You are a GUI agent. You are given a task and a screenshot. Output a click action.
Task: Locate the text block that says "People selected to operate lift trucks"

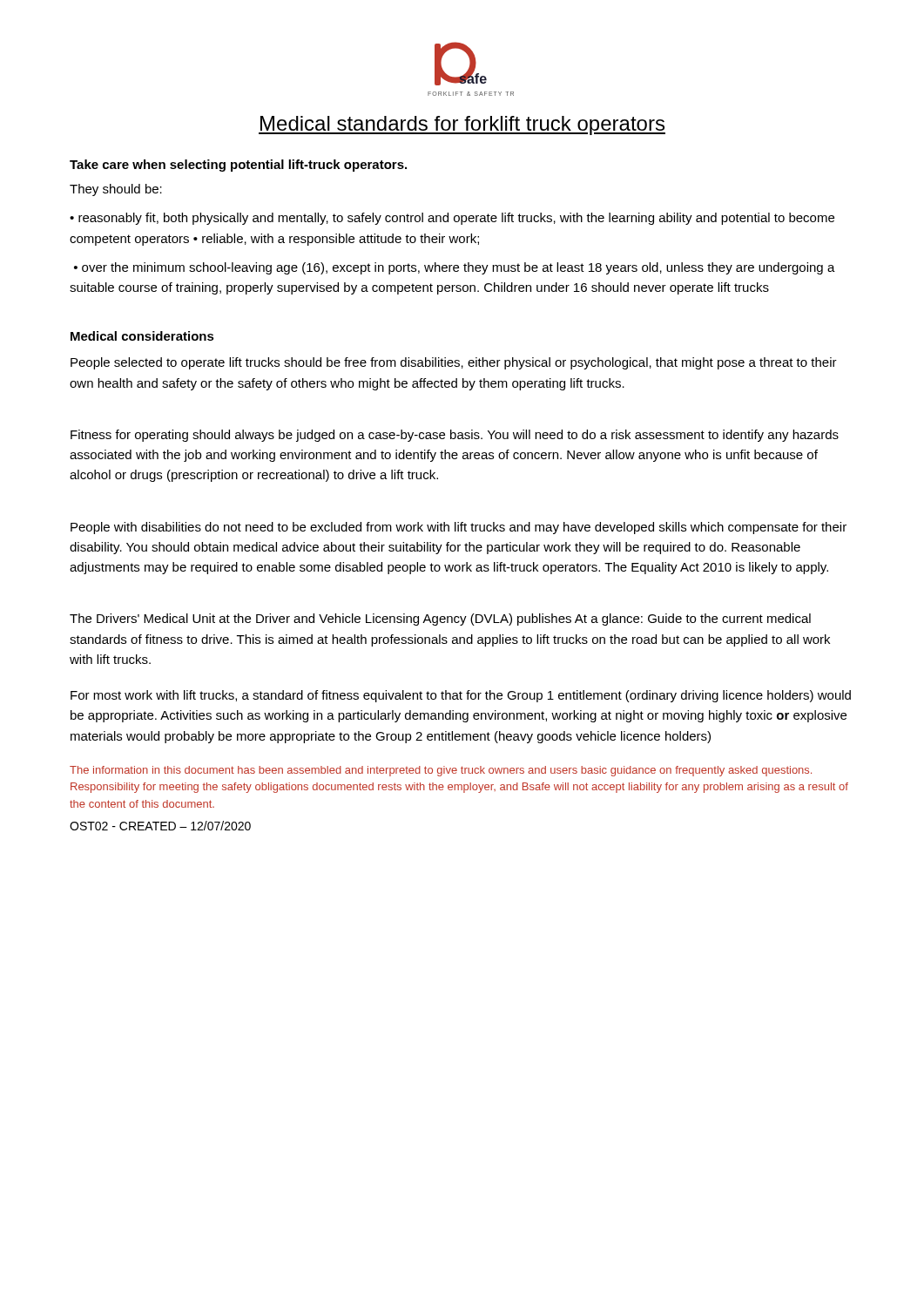(453, 372)
